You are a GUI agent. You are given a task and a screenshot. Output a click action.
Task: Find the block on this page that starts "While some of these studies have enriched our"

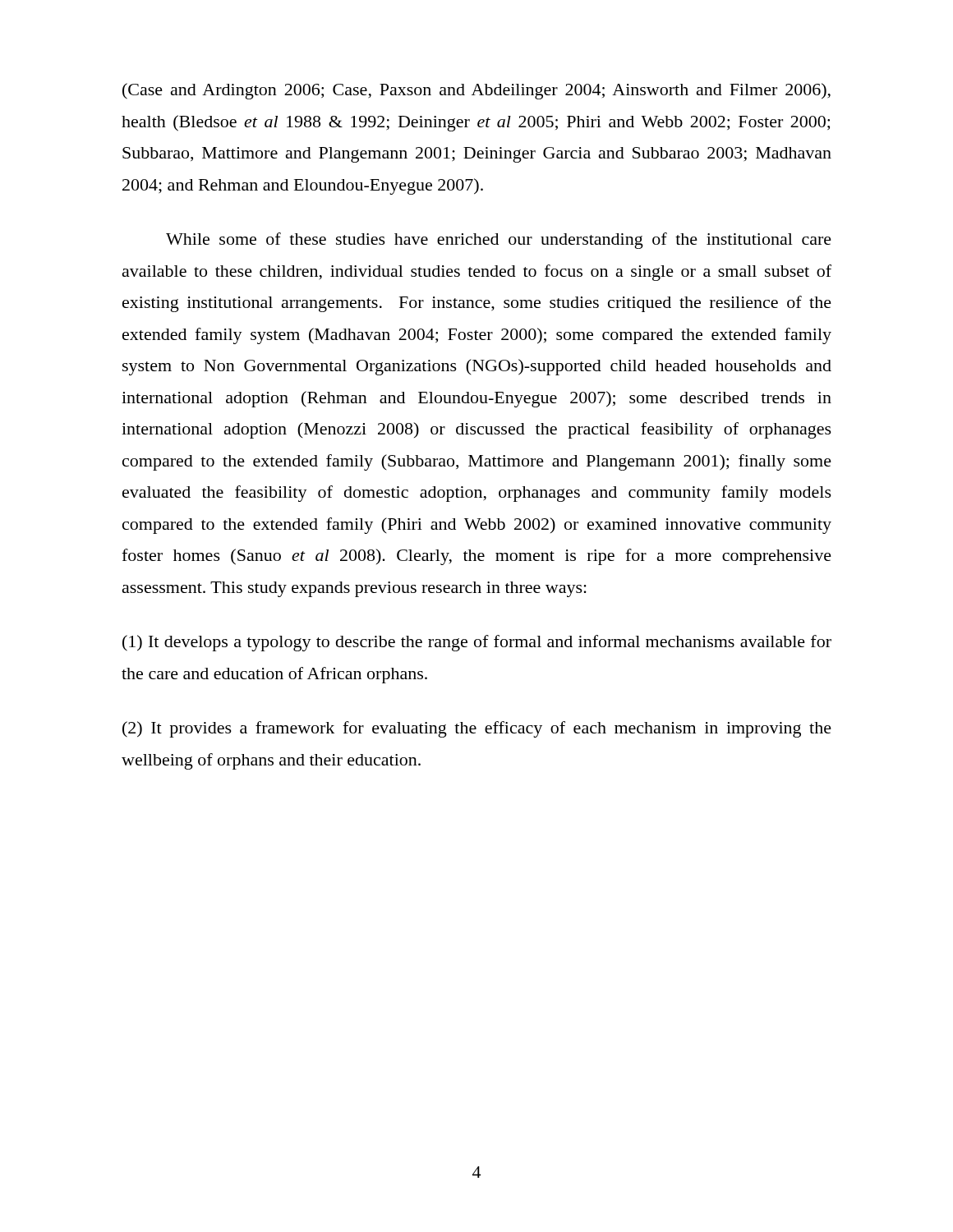click(476, 412)
